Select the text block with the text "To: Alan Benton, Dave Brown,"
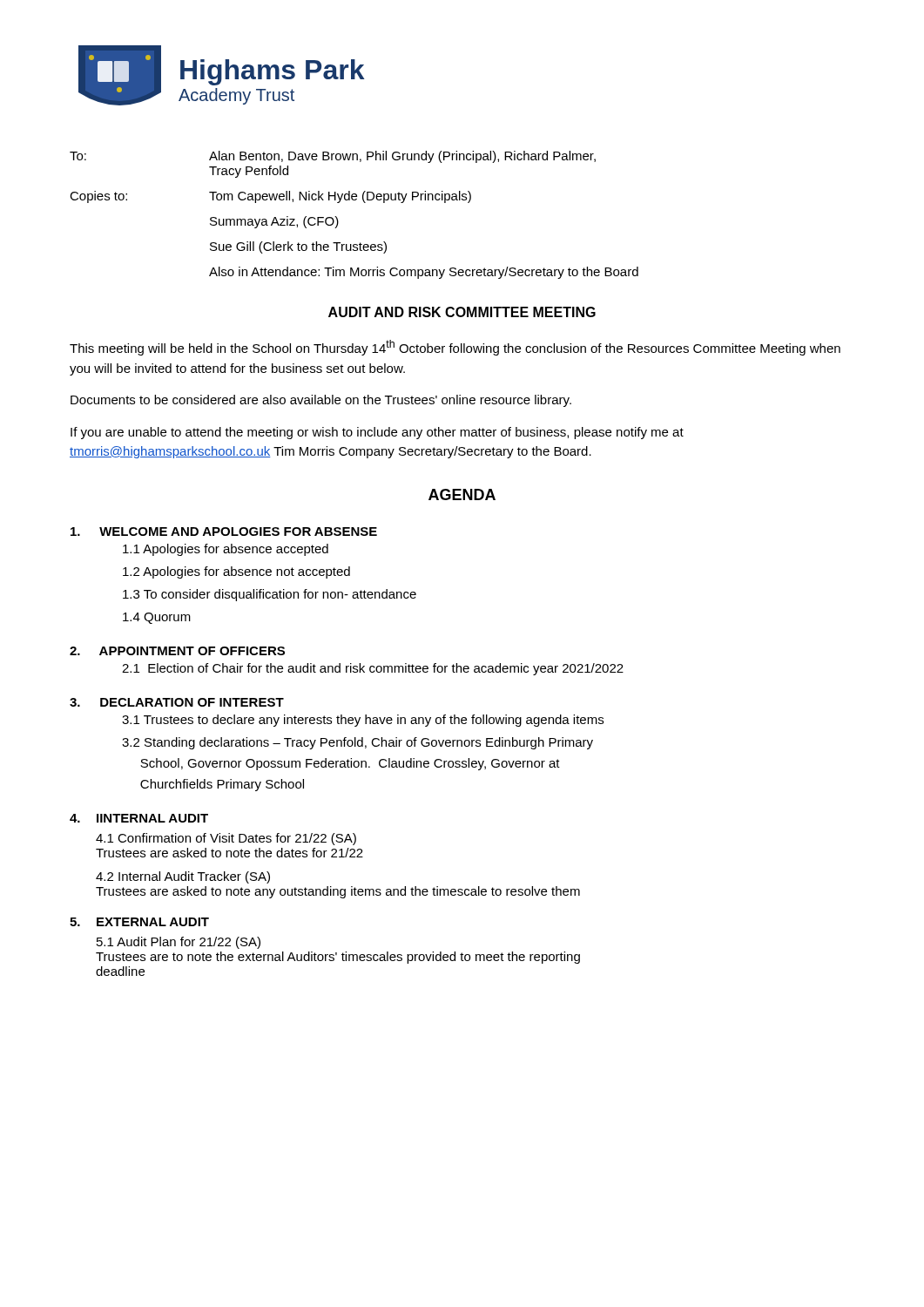The width and height of the screenshot is (924, 1307). pyautogui.click(x=333, y=157)
